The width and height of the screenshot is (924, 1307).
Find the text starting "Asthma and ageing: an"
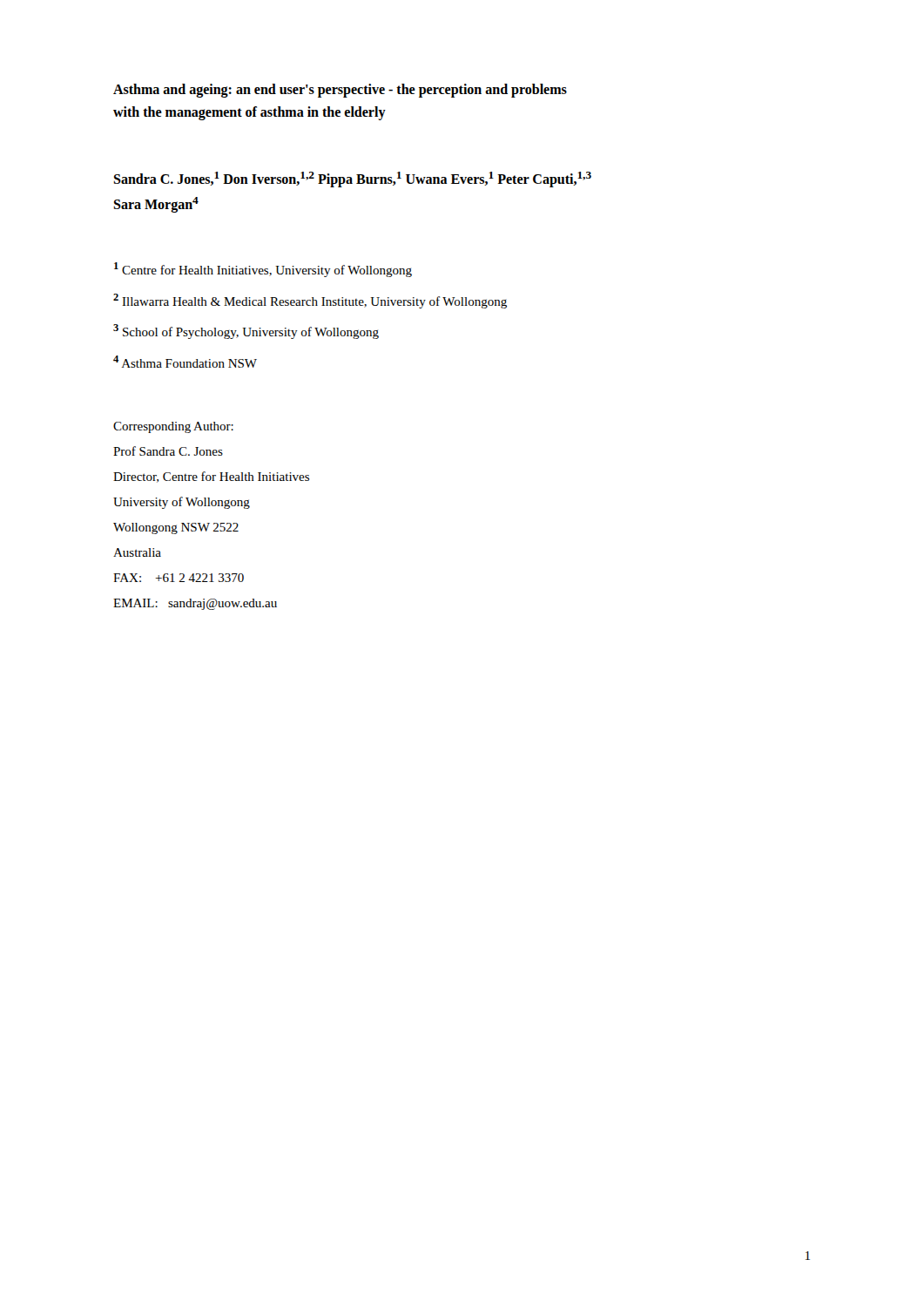(x=340, y=101)
